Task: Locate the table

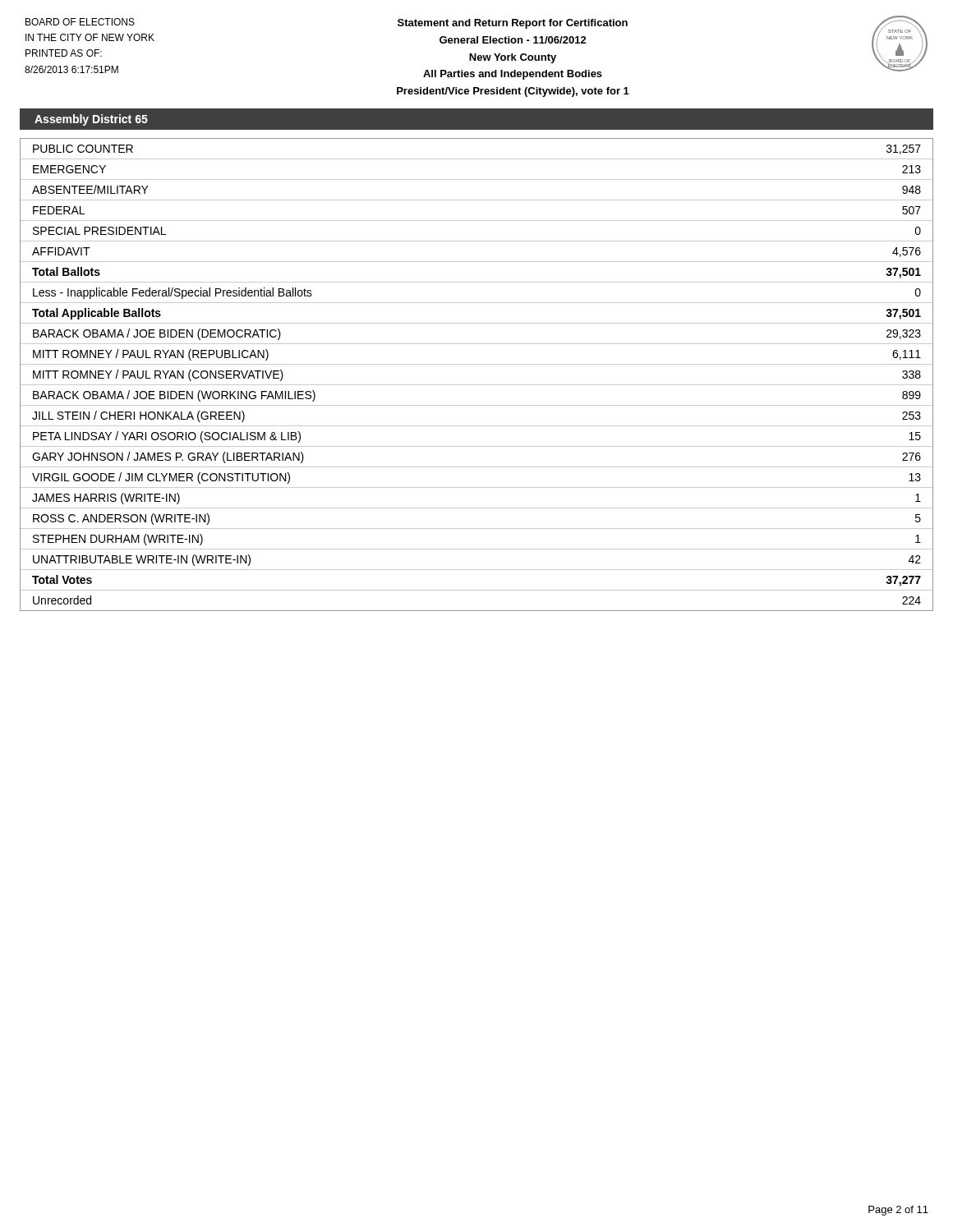Action: point(476,375)
